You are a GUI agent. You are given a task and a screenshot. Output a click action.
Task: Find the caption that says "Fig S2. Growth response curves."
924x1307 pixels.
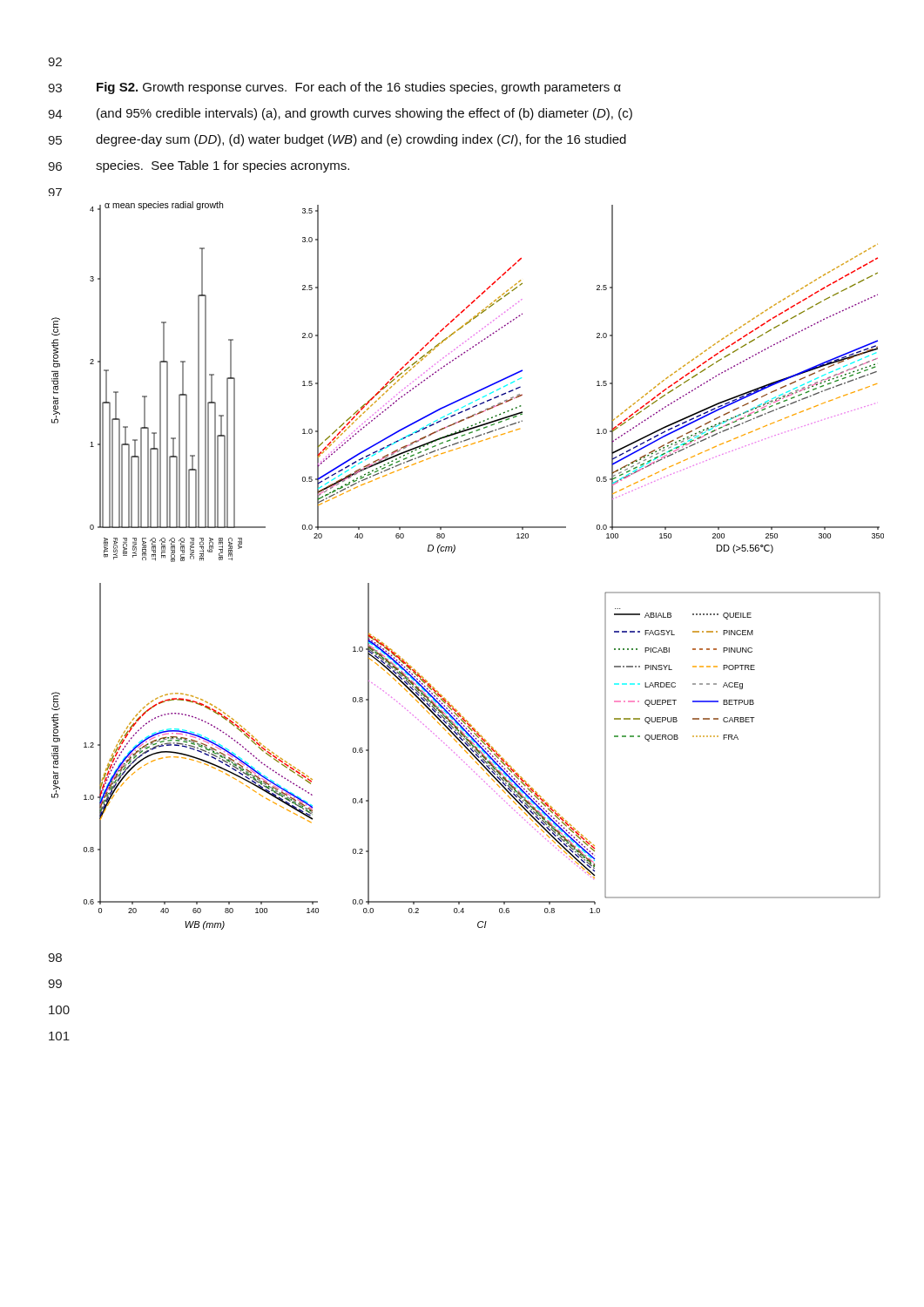tap(358, 87)
